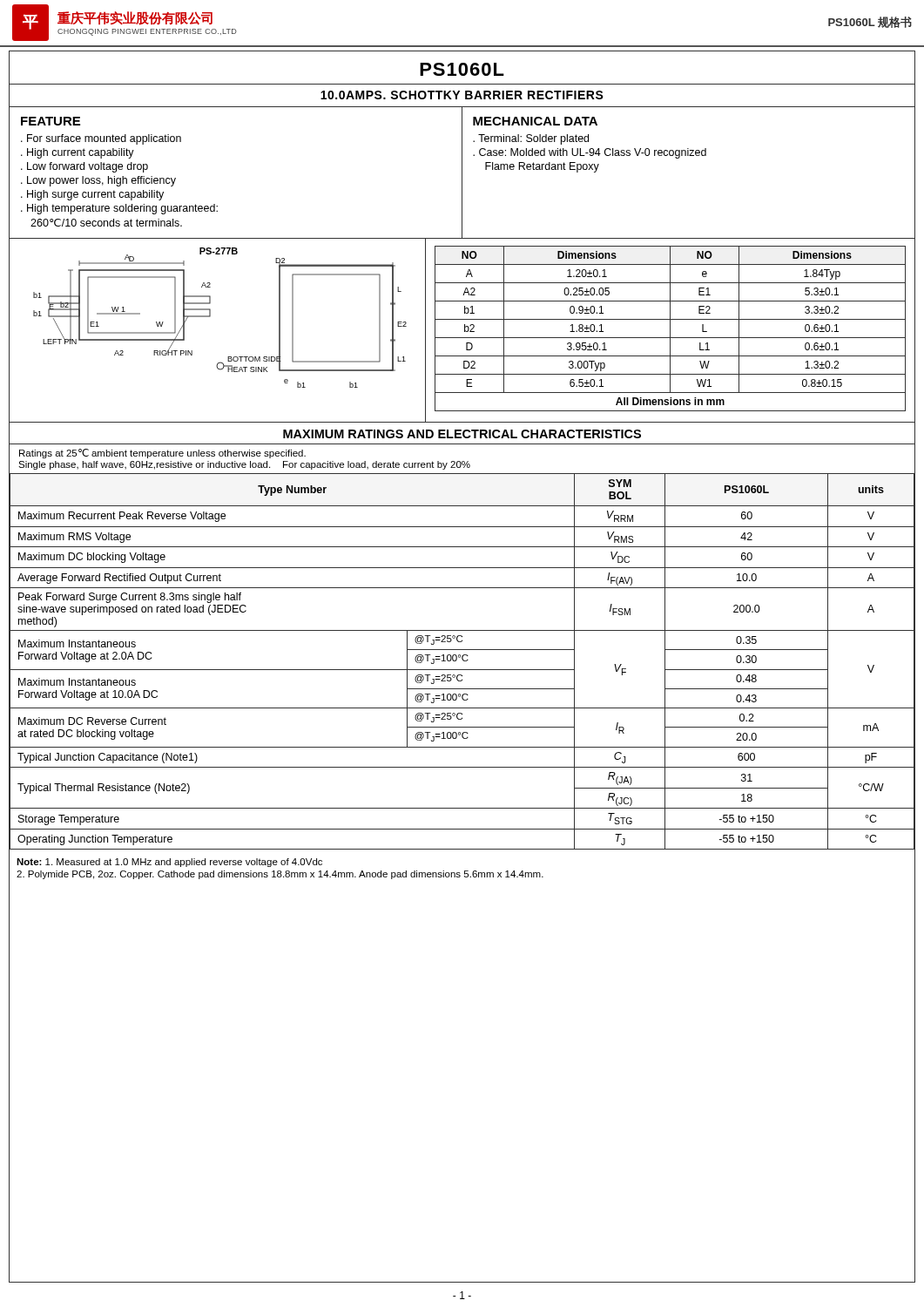Click on the list item containing ". Low forward voltage drop"

coord(84,166)
